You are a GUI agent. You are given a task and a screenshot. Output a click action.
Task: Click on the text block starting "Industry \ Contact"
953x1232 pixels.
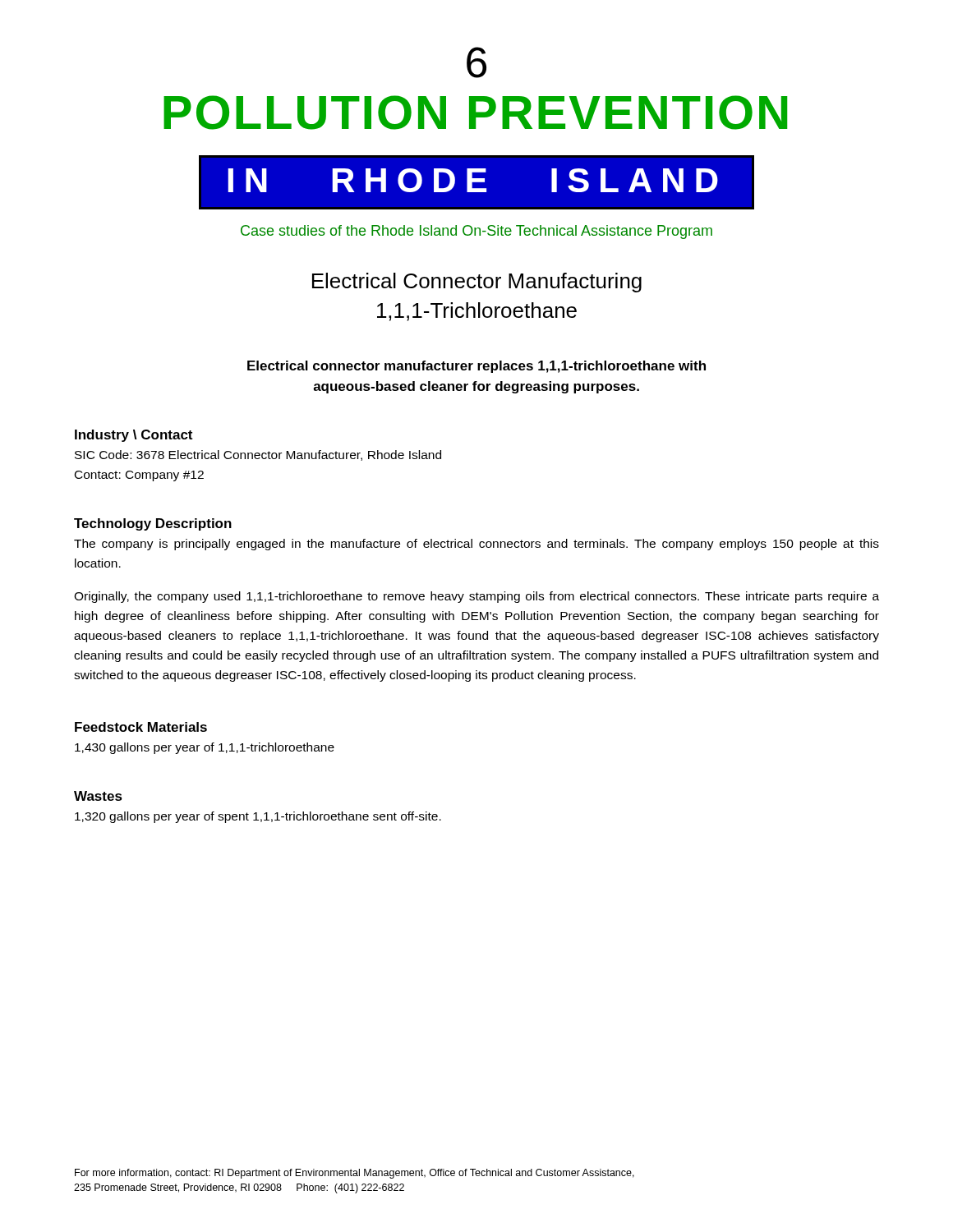[133, 435]
